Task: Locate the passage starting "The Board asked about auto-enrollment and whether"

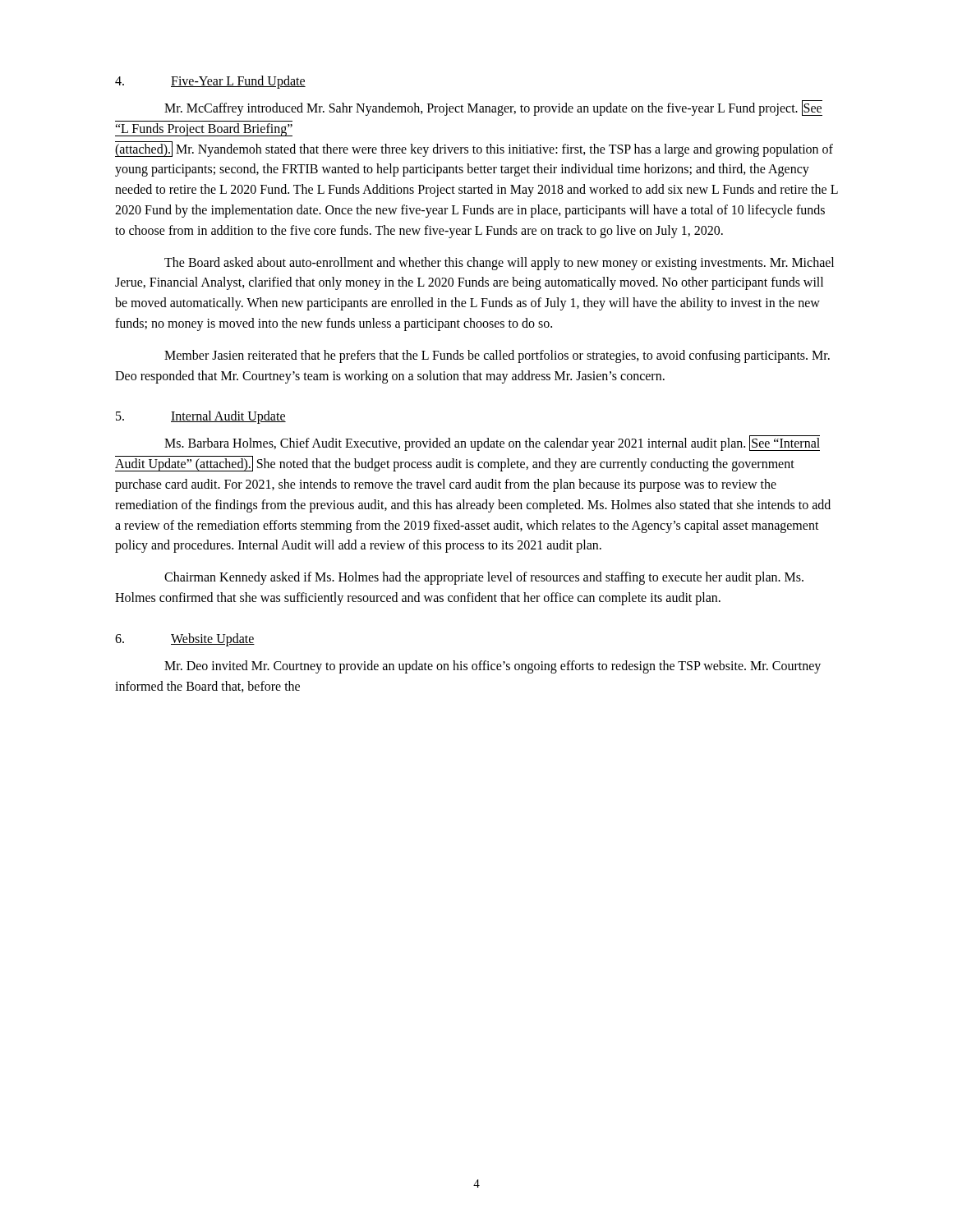Action: coord(476,293)
